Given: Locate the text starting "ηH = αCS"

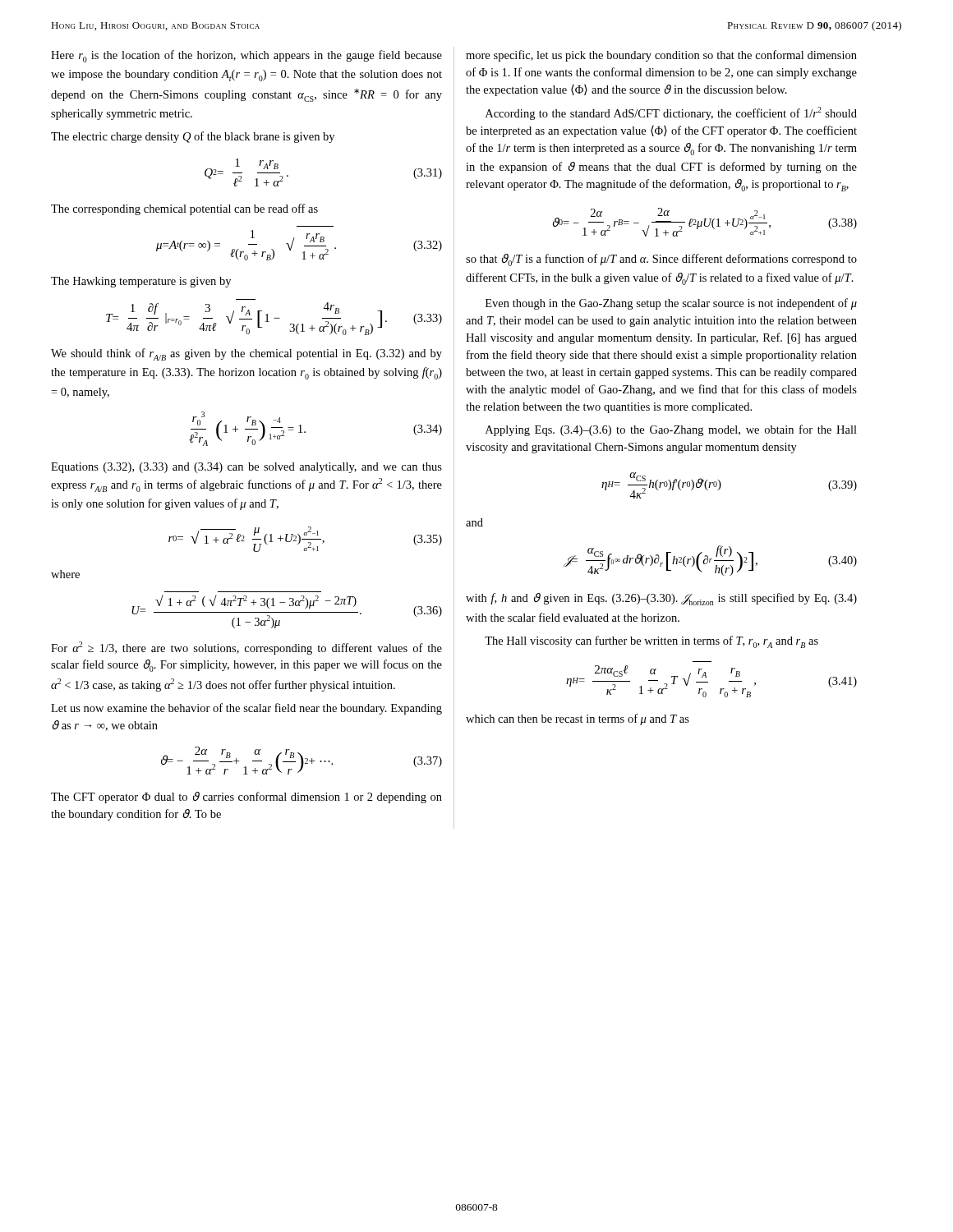Looking at the screenshot, I should [x=729, y=485].
